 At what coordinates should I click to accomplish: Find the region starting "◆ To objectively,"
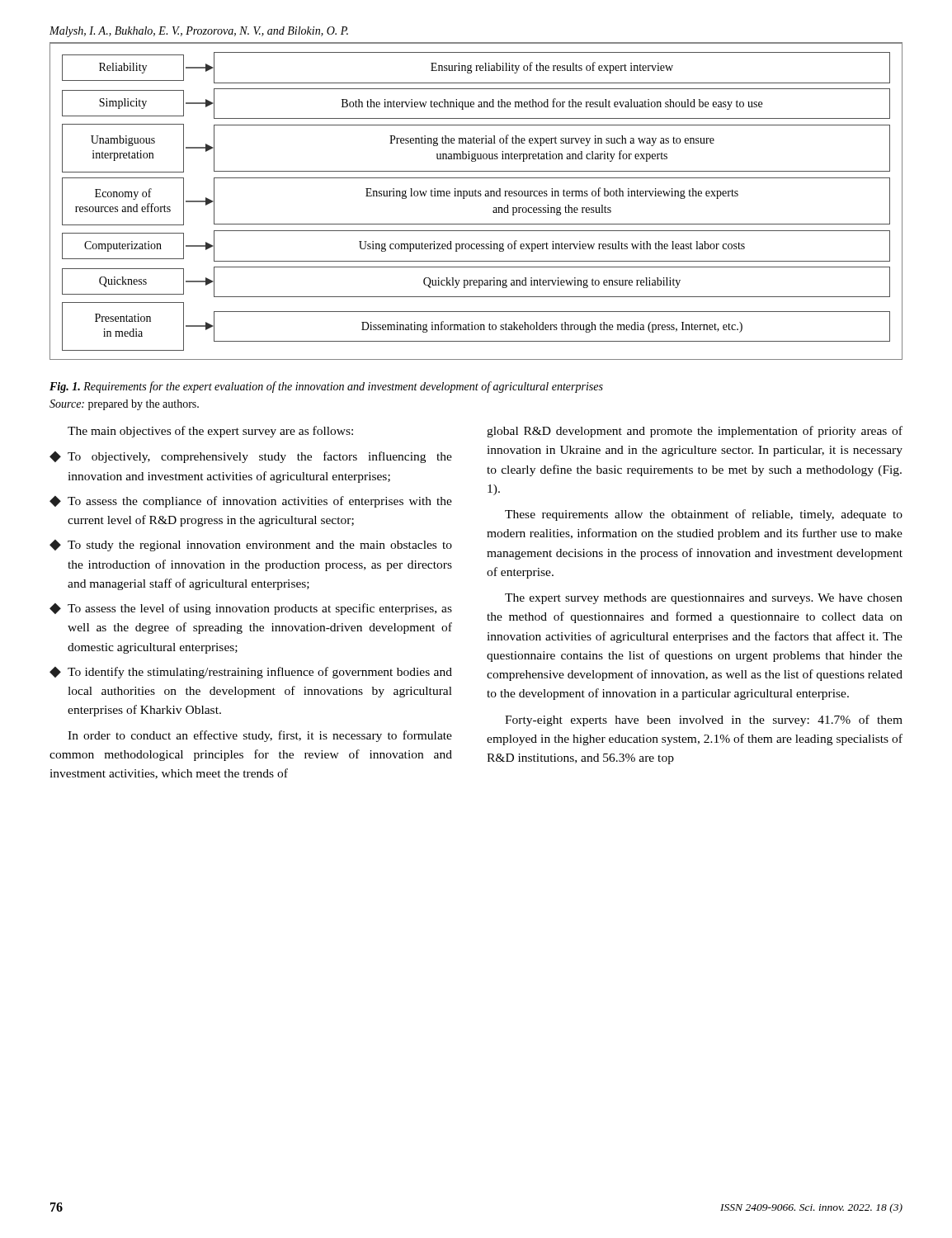(251, 466)
